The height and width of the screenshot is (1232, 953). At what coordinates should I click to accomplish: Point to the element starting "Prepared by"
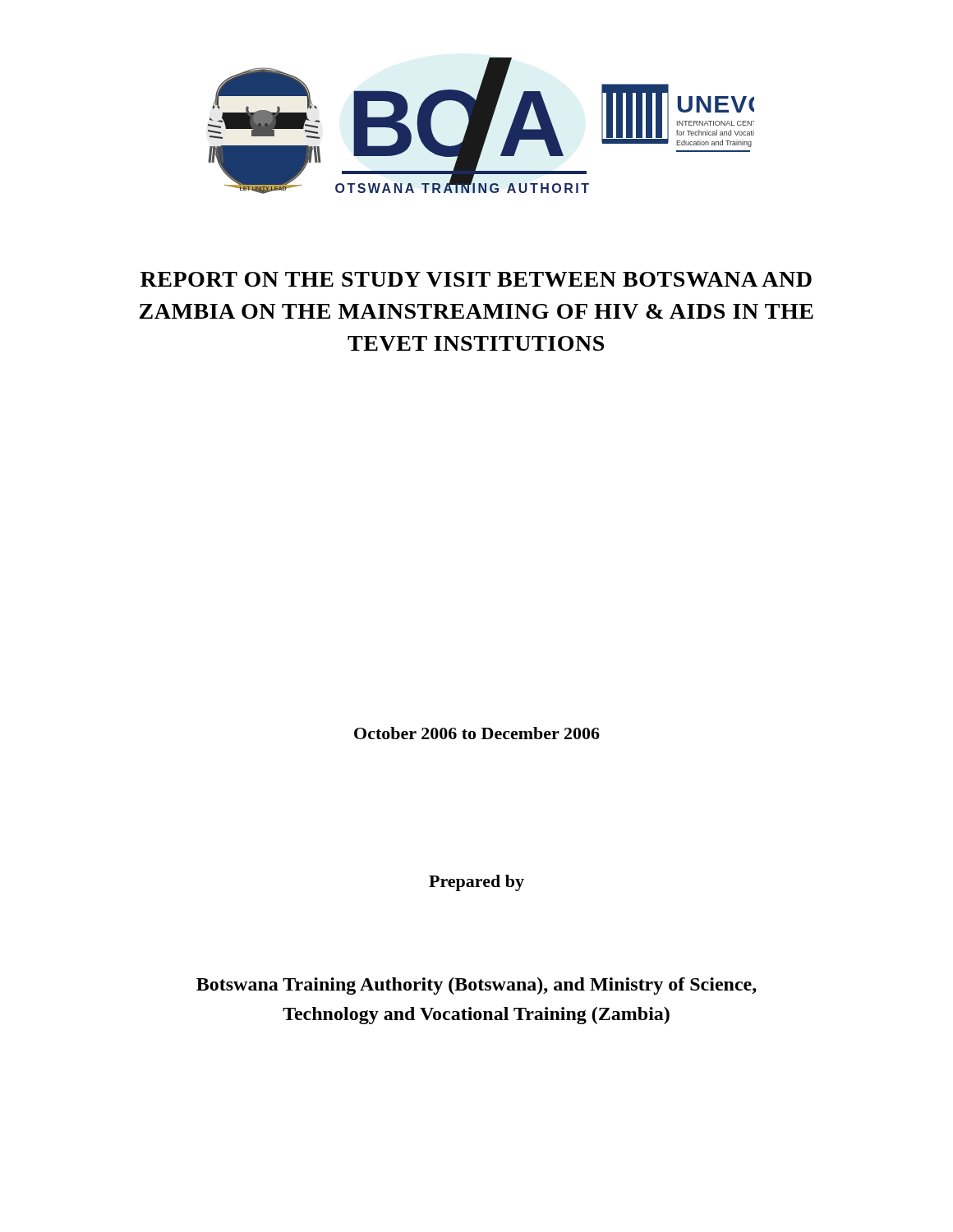coord(476,881)
